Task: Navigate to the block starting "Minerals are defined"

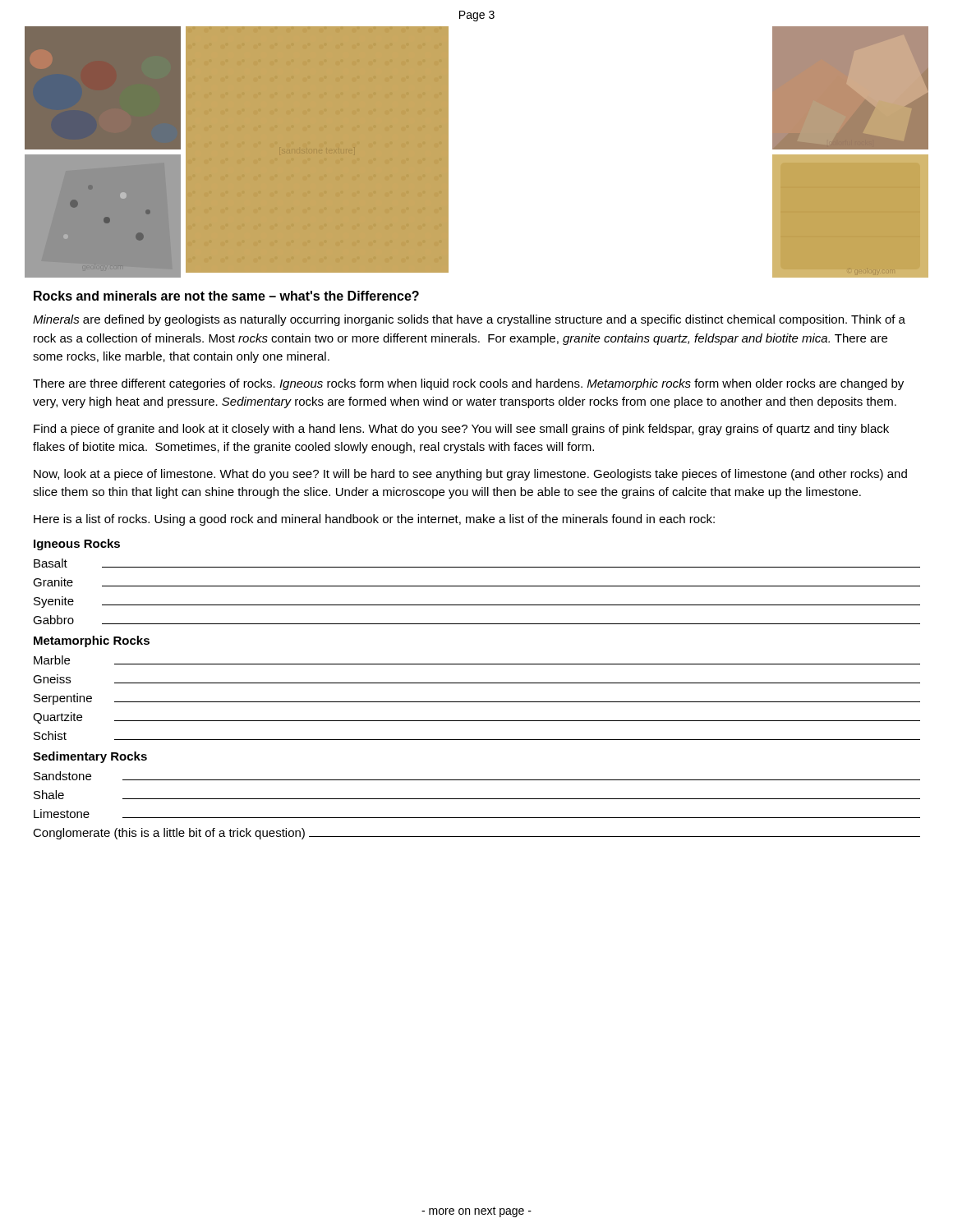Action: click(469, 338)
